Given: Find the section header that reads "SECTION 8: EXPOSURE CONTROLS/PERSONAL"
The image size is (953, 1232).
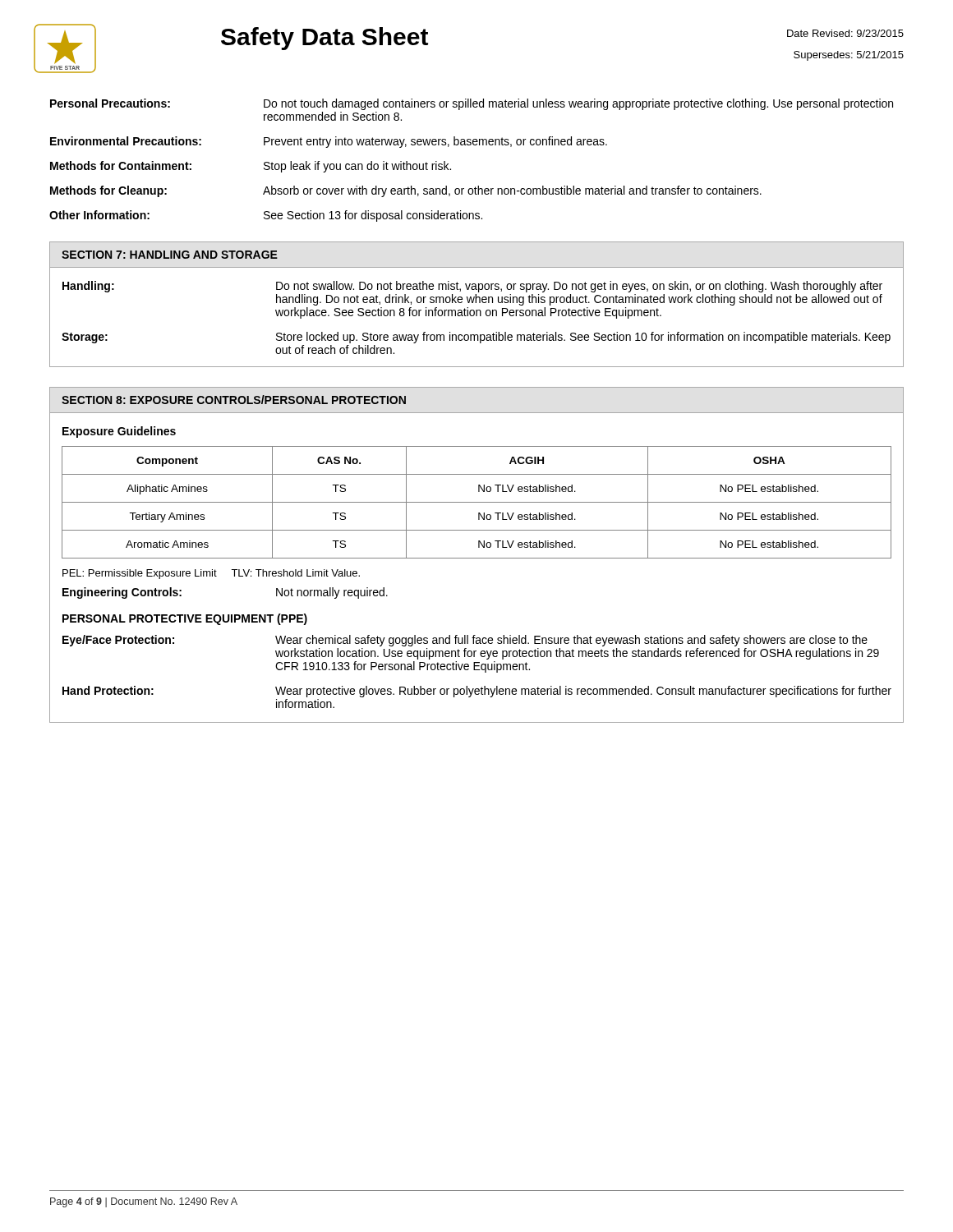Looking at the screenshot, I should tap(234, 400).
